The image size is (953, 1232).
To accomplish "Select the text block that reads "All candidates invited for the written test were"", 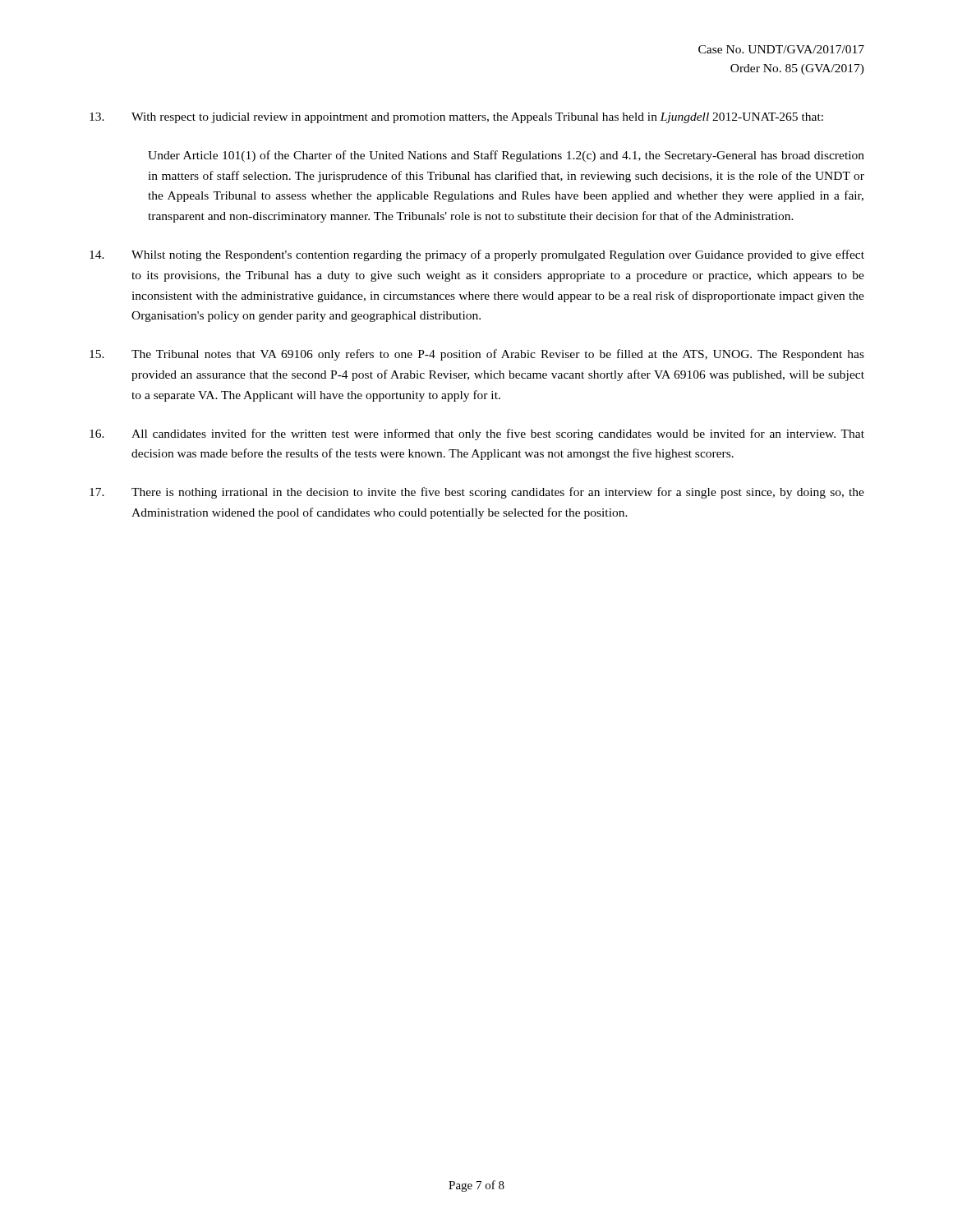I will [476, 444].
